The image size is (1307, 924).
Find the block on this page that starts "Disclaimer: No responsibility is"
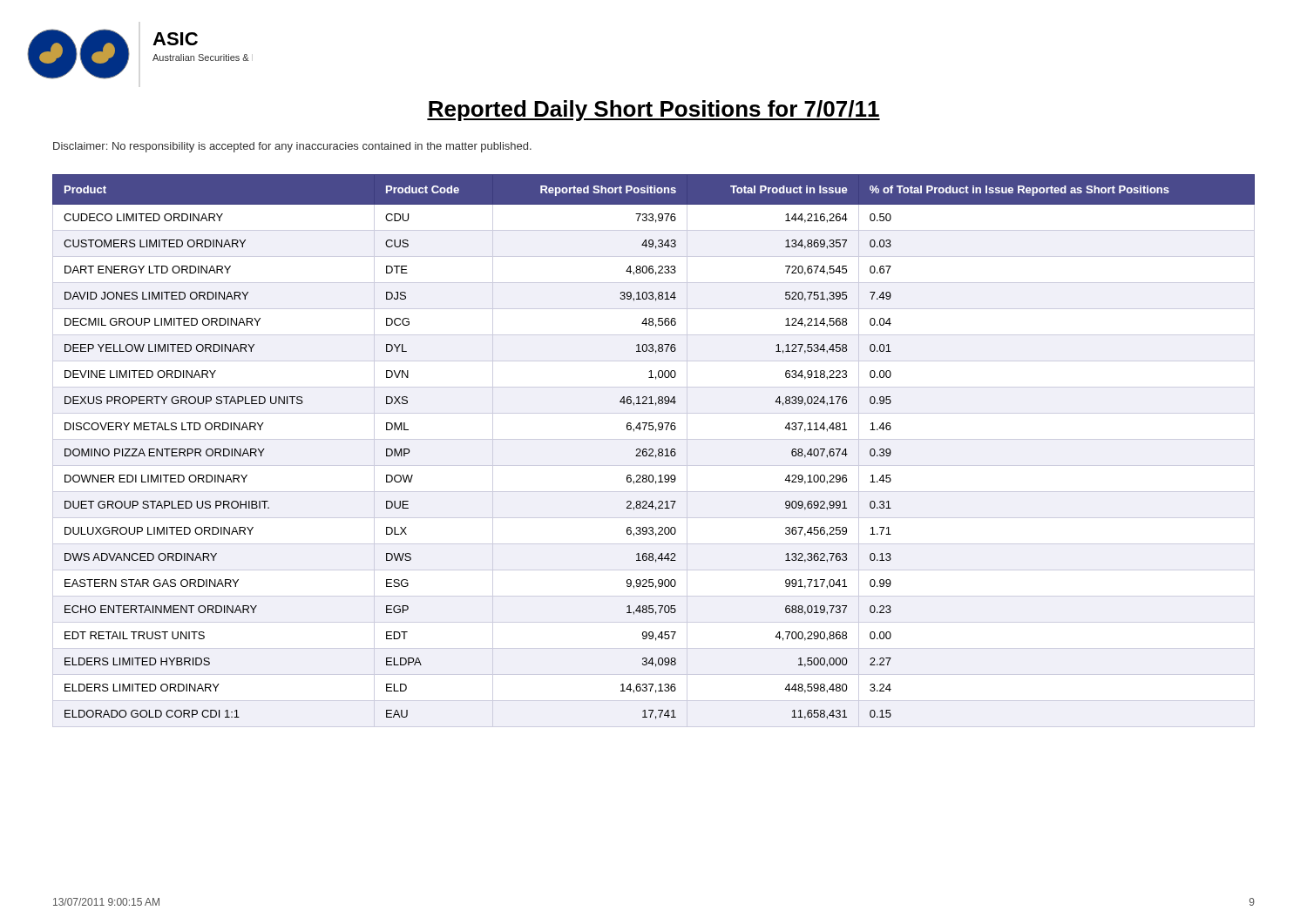click(x=292, y=146)
